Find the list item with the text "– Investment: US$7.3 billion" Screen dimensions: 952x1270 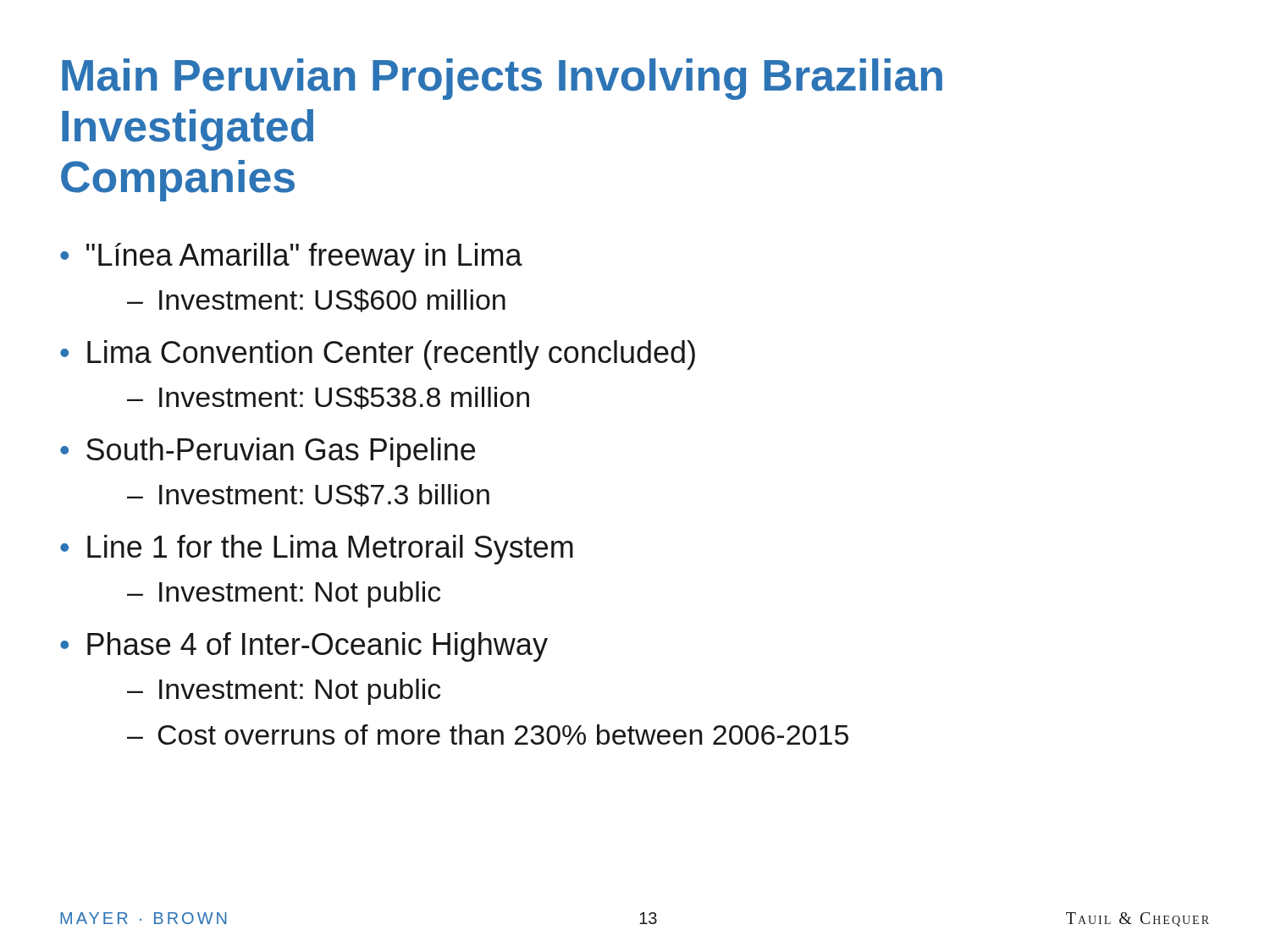click(x=309, y=494)
